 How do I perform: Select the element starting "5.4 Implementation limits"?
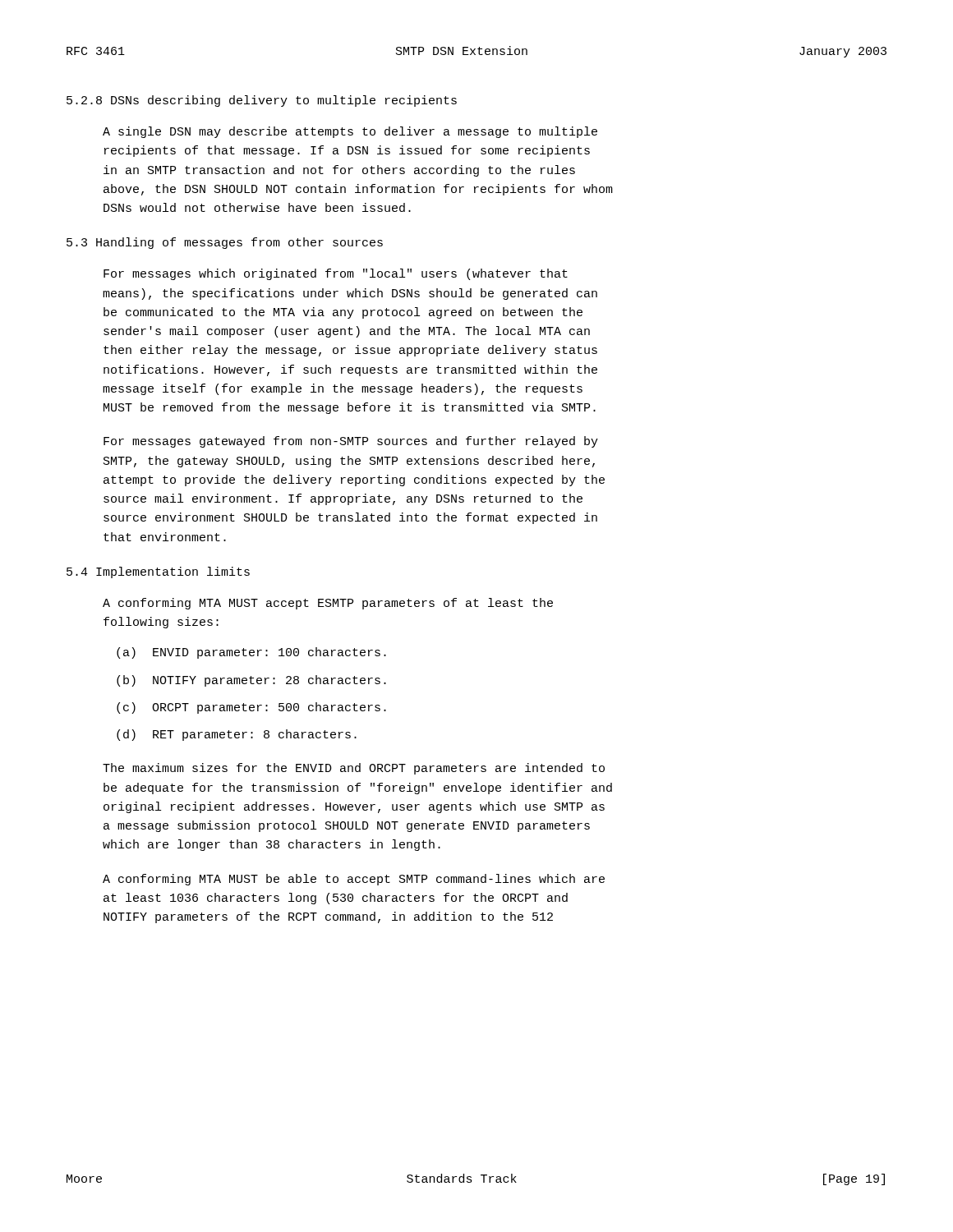point(158,573)
